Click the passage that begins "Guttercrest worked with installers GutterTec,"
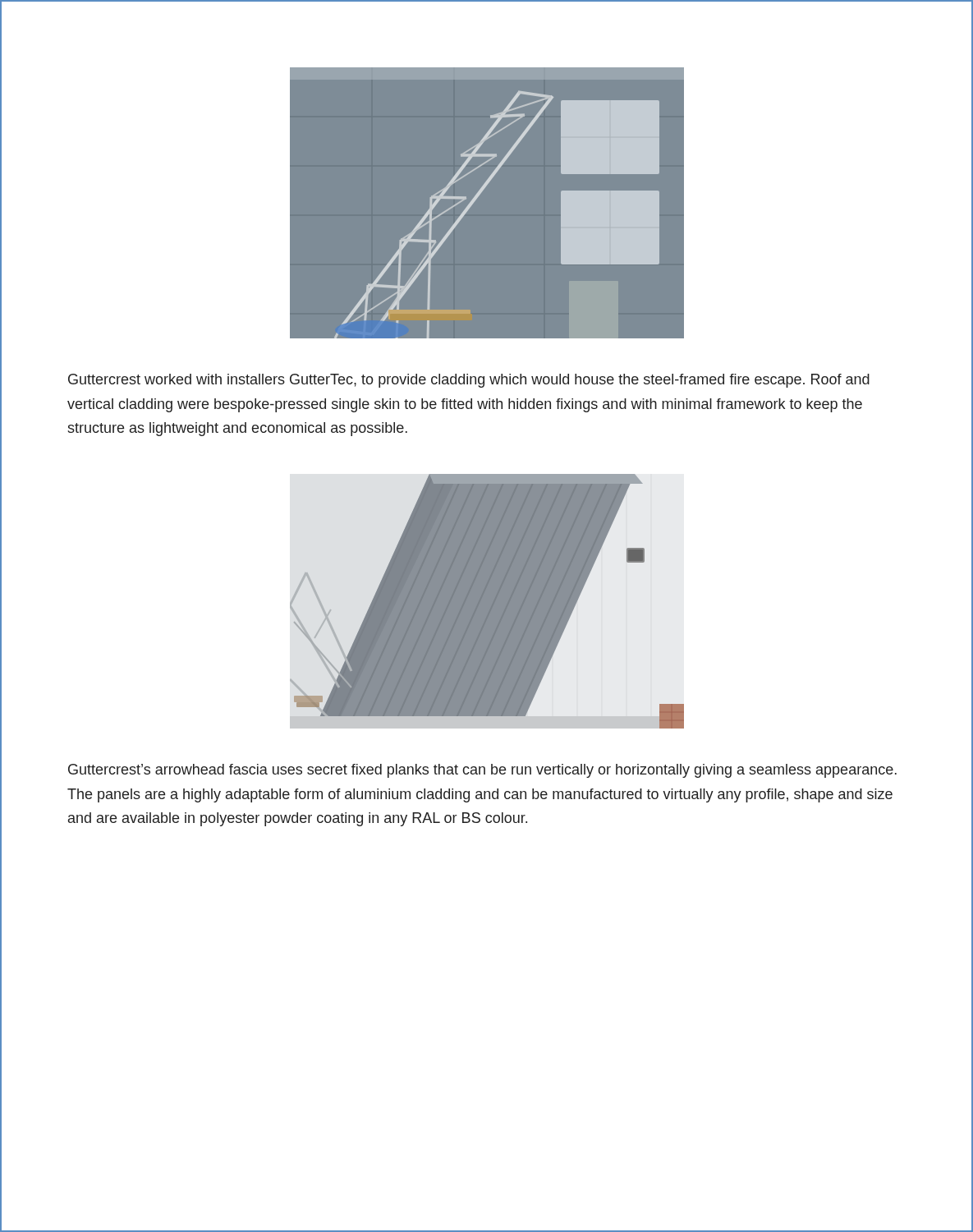 (469, 404)
